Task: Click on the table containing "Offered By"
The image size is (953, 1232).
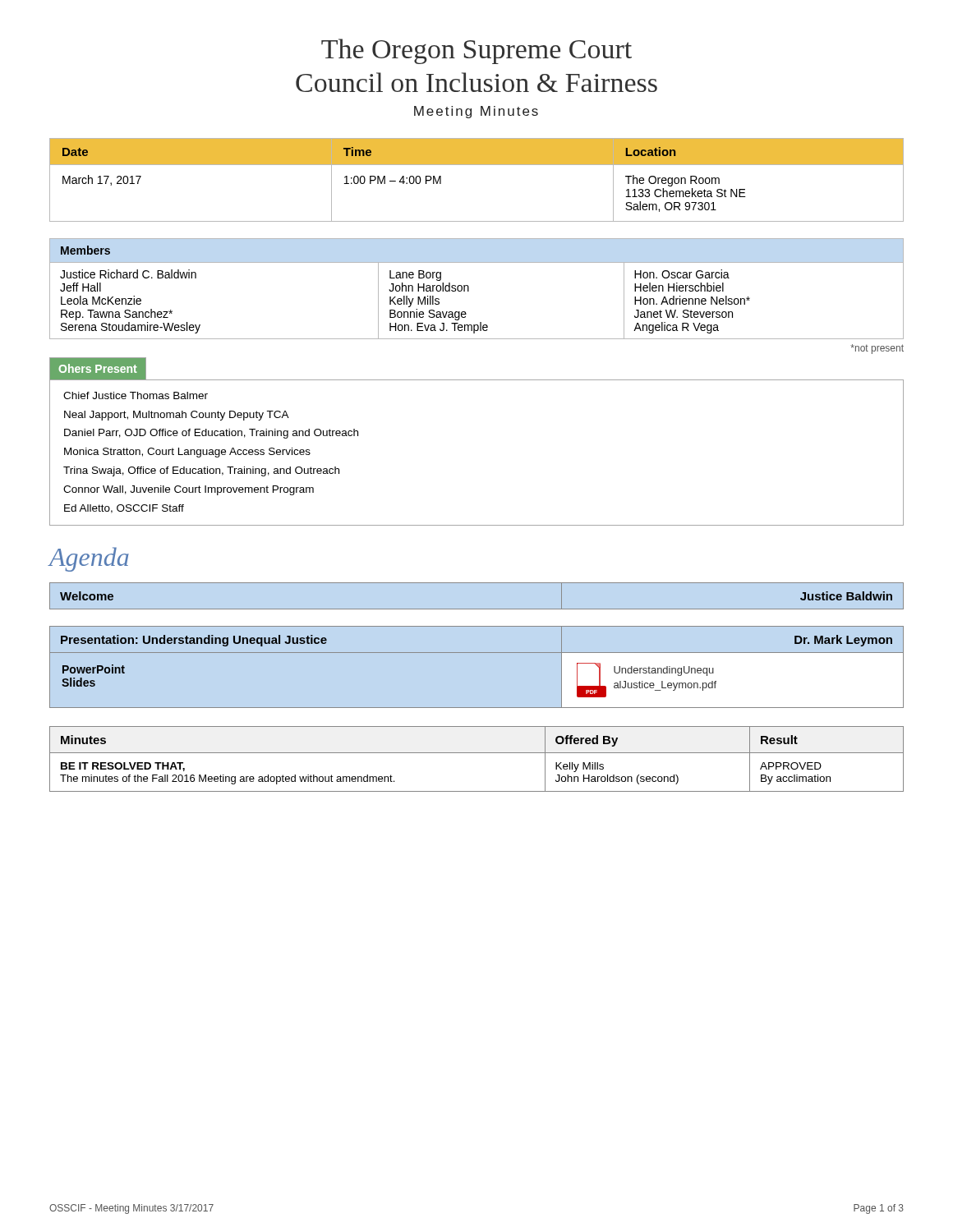Action: click(476, 759)
